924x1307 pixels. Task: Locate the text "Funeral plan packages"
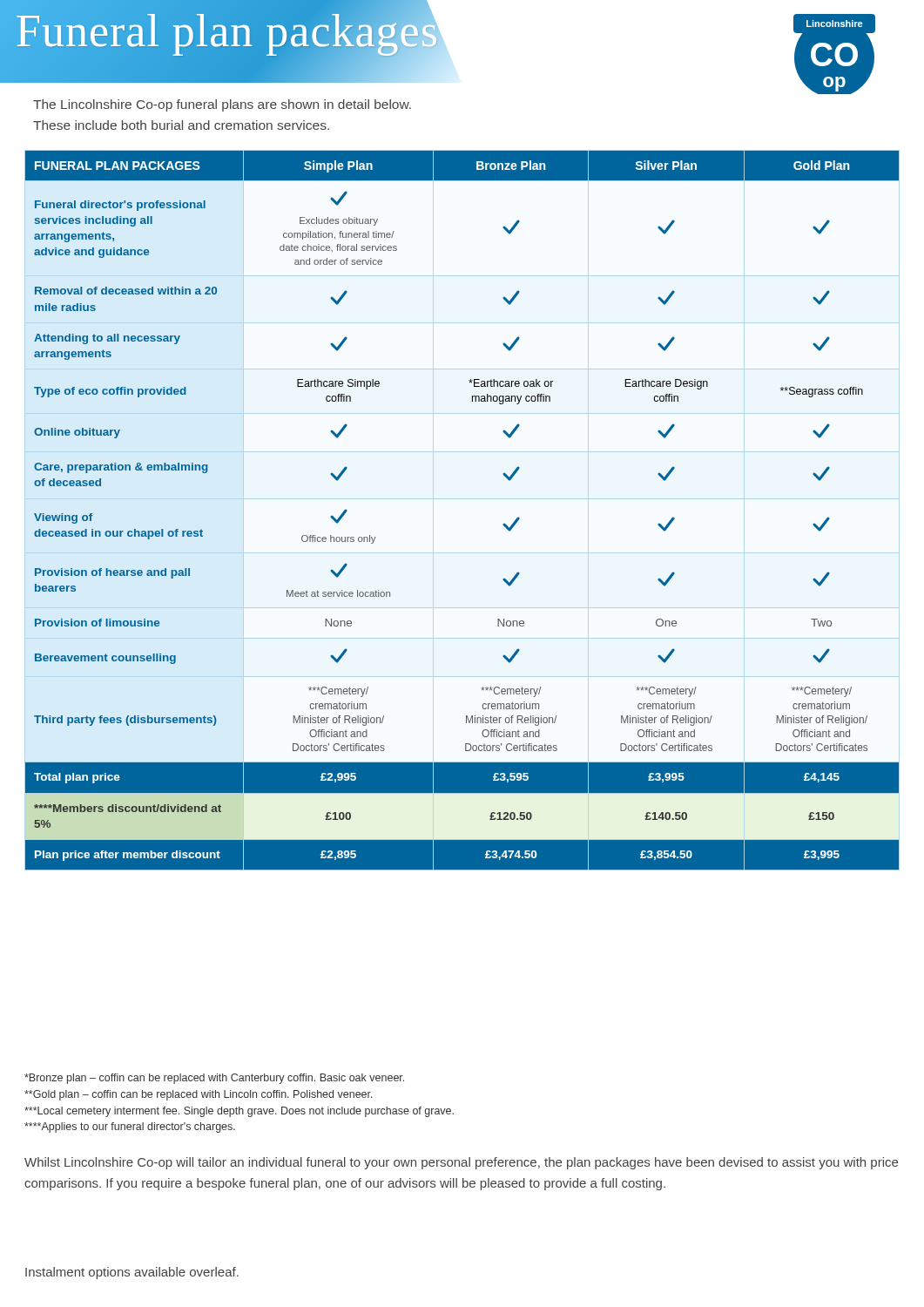pos(227,31)
